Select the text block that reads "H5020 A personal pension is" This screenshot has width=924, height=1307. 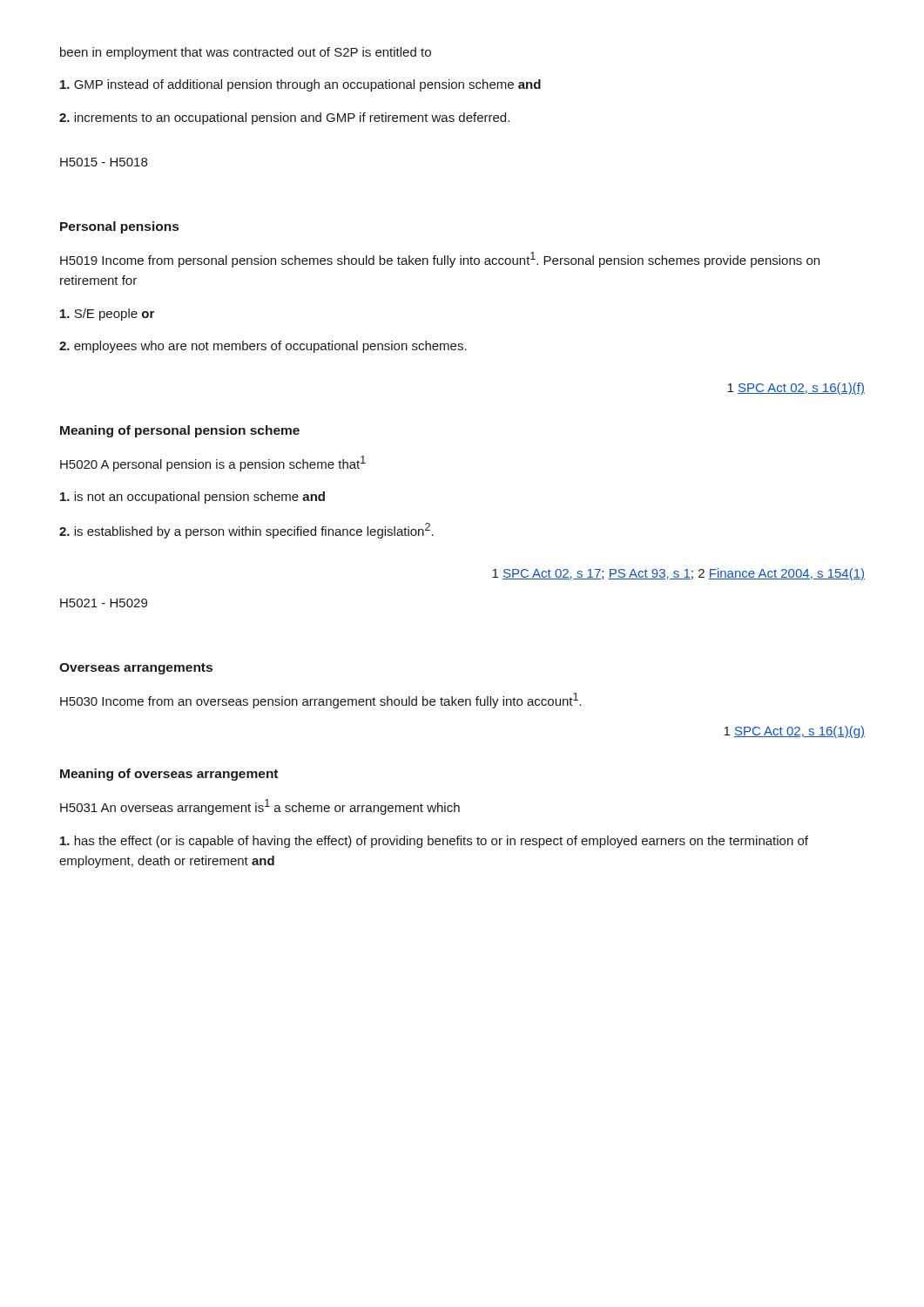[x=213, y=463]
